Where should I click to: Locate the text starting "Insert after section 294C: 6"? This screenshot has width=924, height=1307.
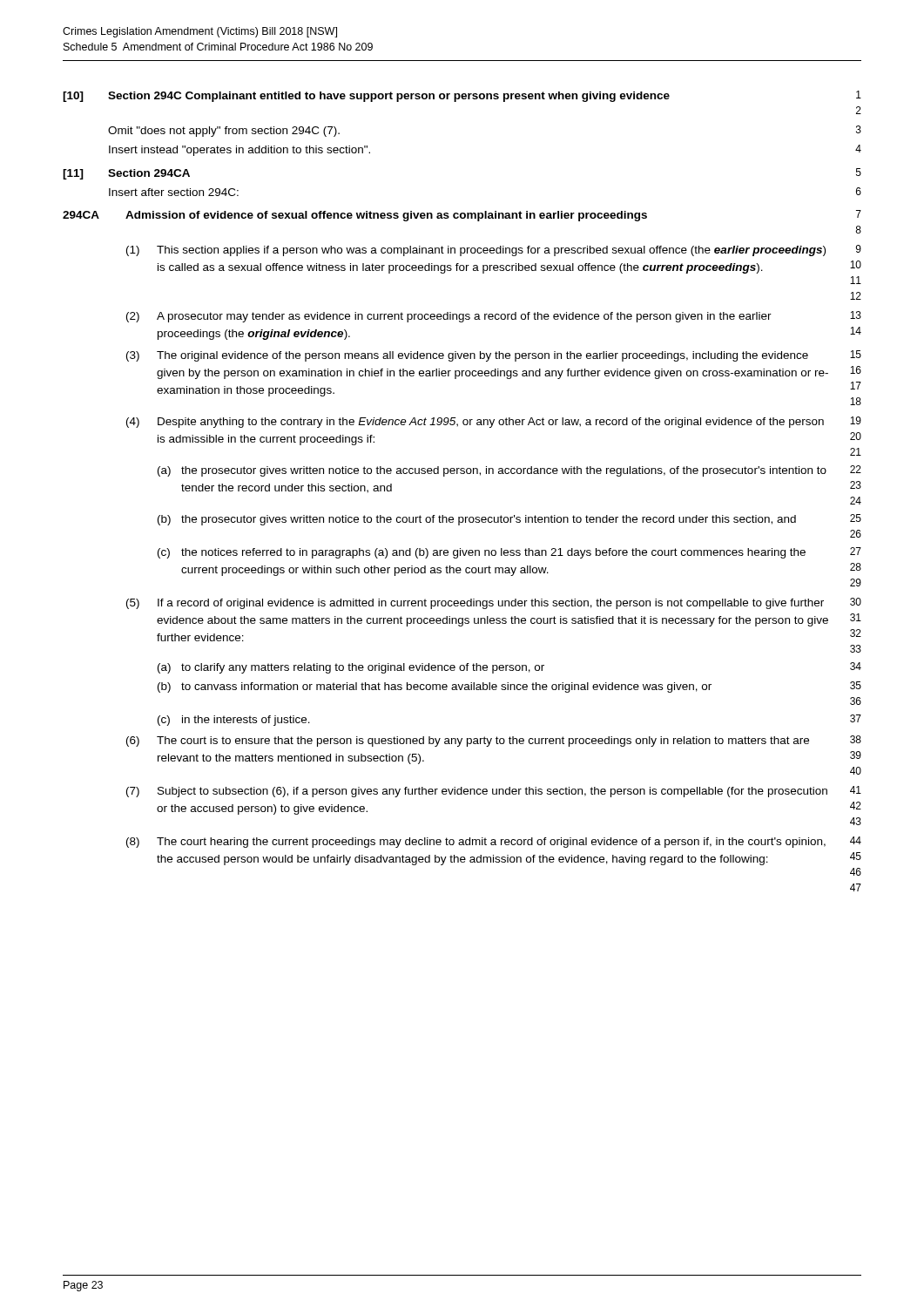pos(174,192)
